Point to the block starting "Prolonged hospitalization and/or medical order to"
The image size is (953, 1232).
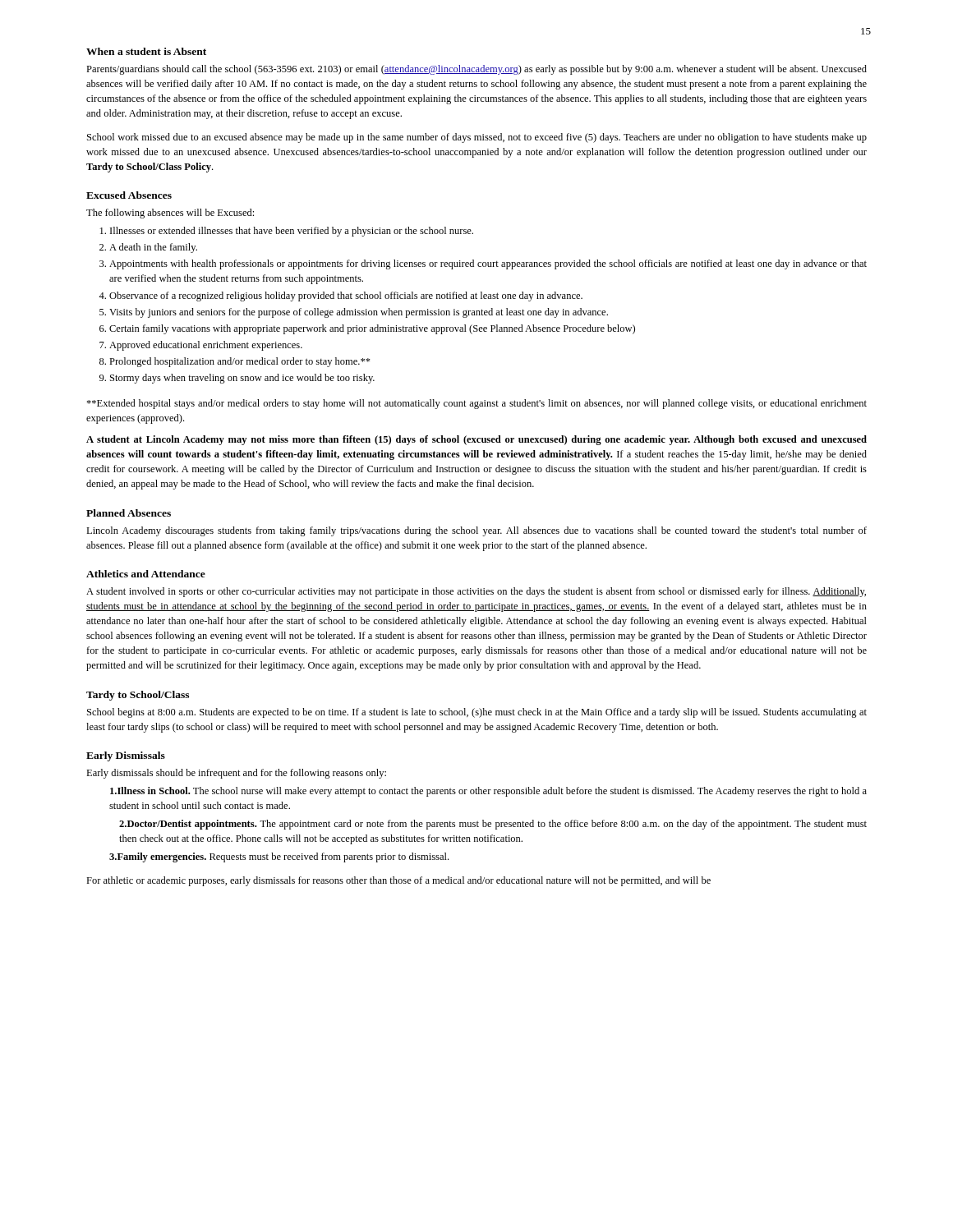[x=240, y=362]
